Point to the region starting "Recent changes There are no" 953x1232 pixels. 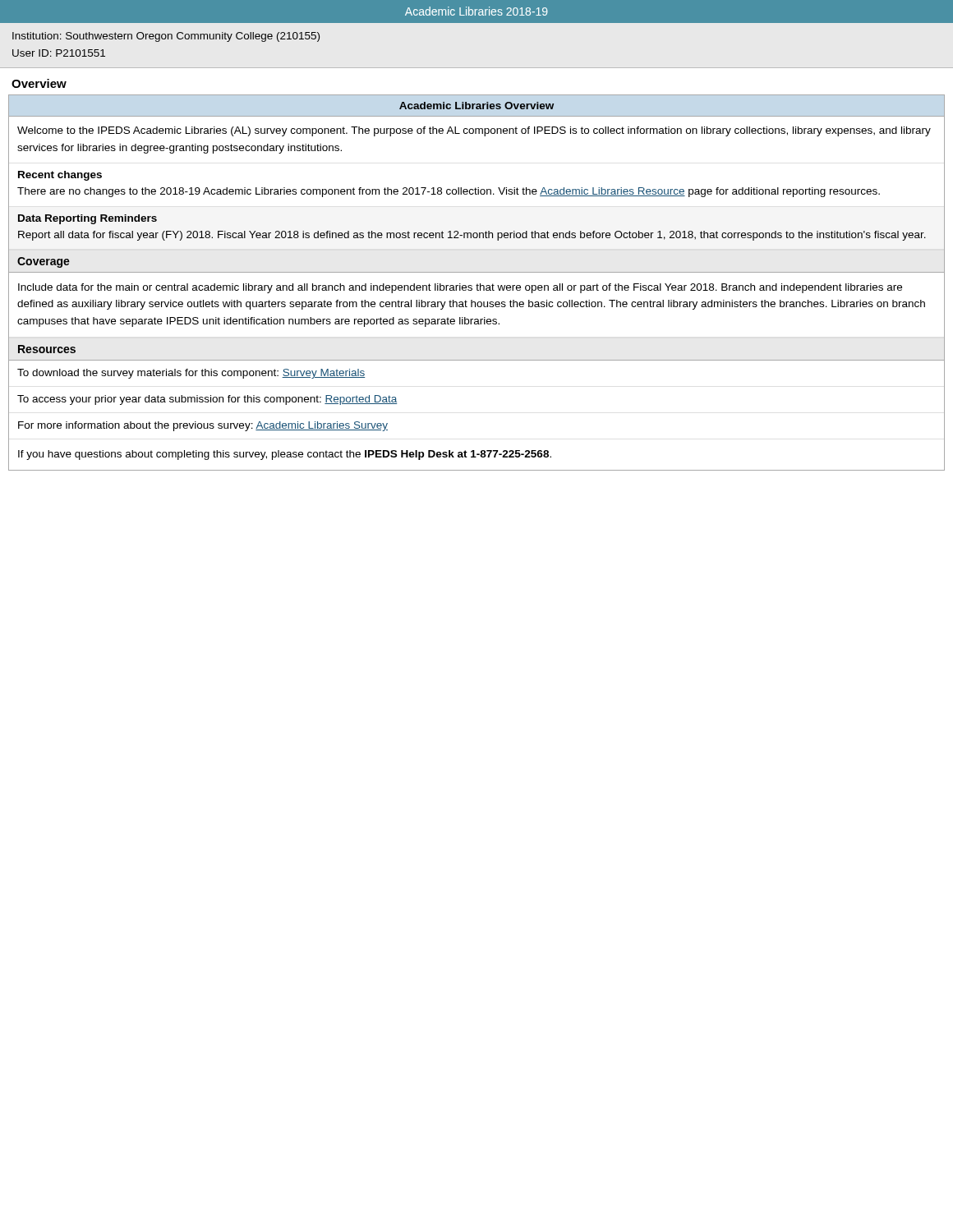pos(476,186)
